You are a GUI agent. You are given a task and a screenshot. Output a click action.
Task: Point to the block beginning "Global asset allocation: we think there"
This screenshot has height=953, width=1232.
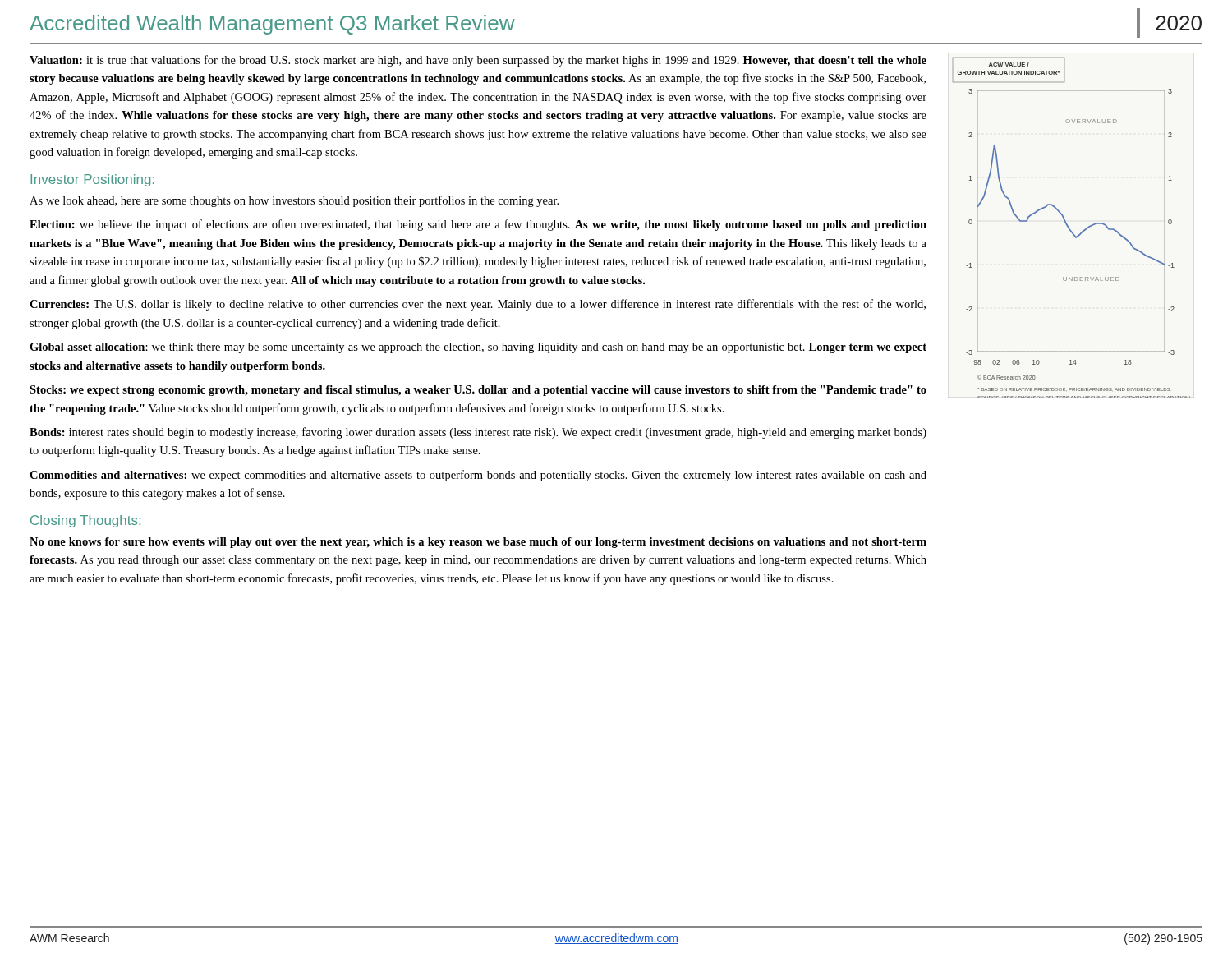478,356
